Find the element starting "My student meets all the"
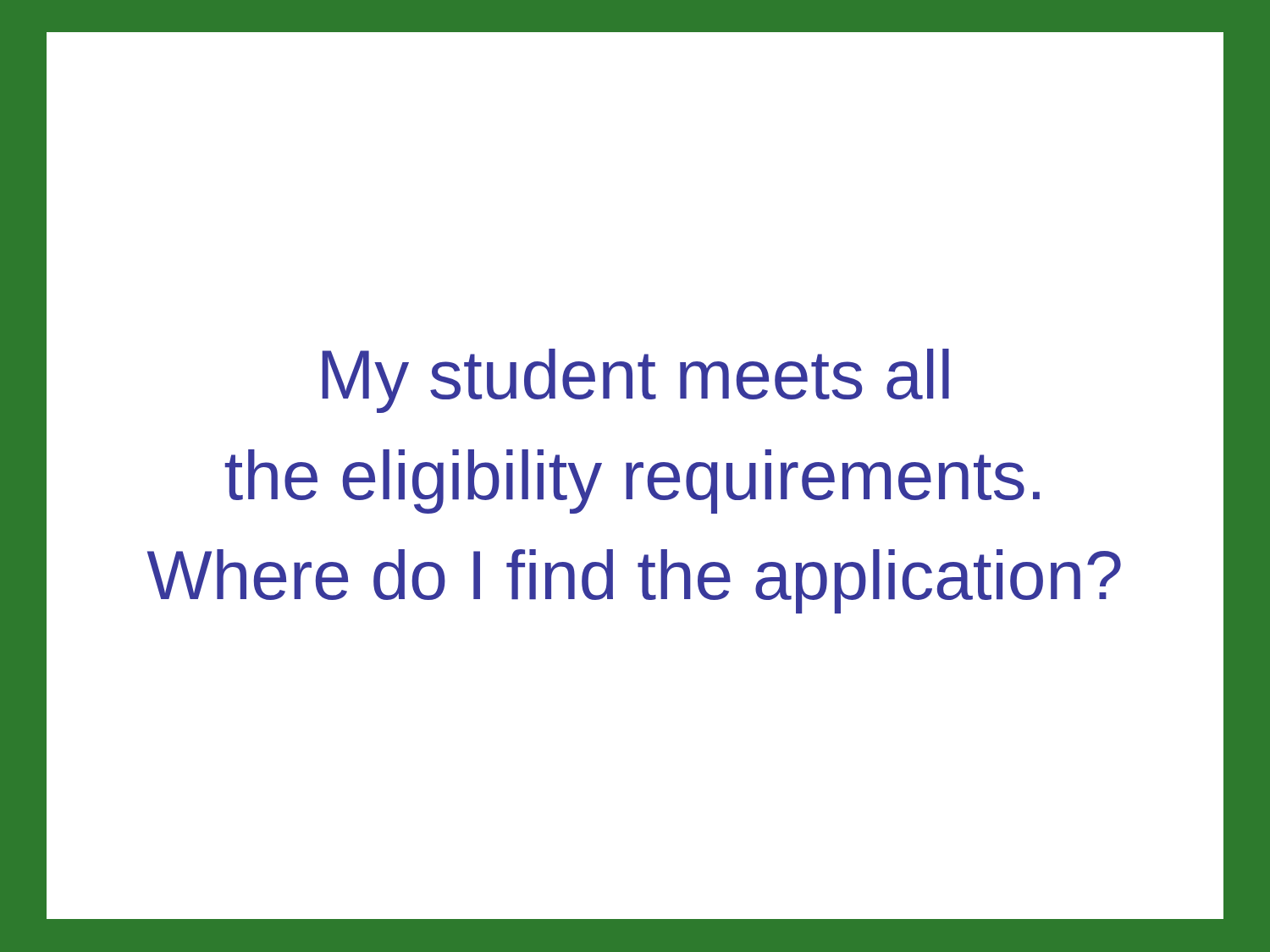Image resolution: width=1270 pixels, height=952 pixels. click(x=635, y=475)
